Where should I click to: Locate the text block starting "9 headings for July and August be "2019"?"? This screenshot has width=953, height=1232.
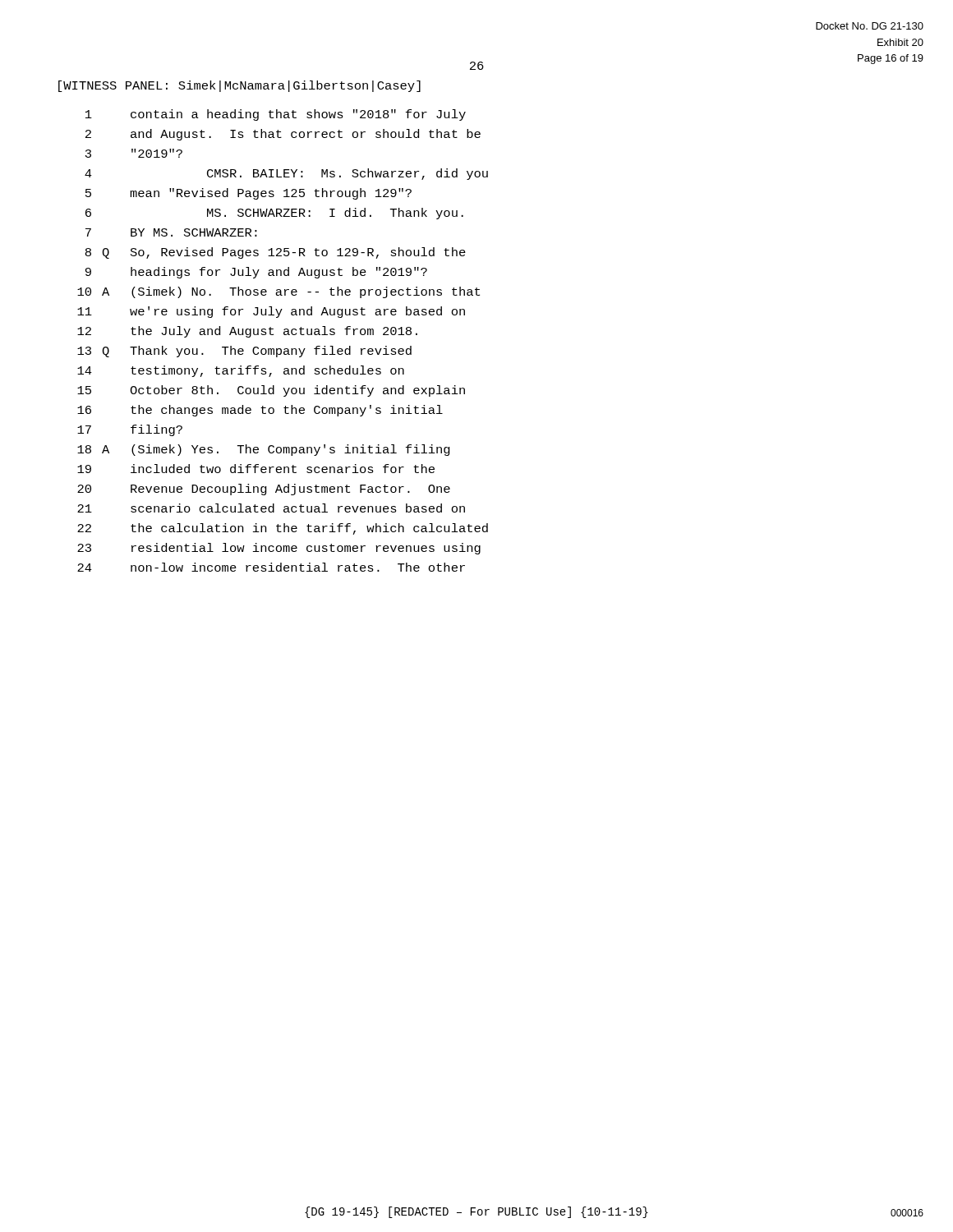click(256, 273)
